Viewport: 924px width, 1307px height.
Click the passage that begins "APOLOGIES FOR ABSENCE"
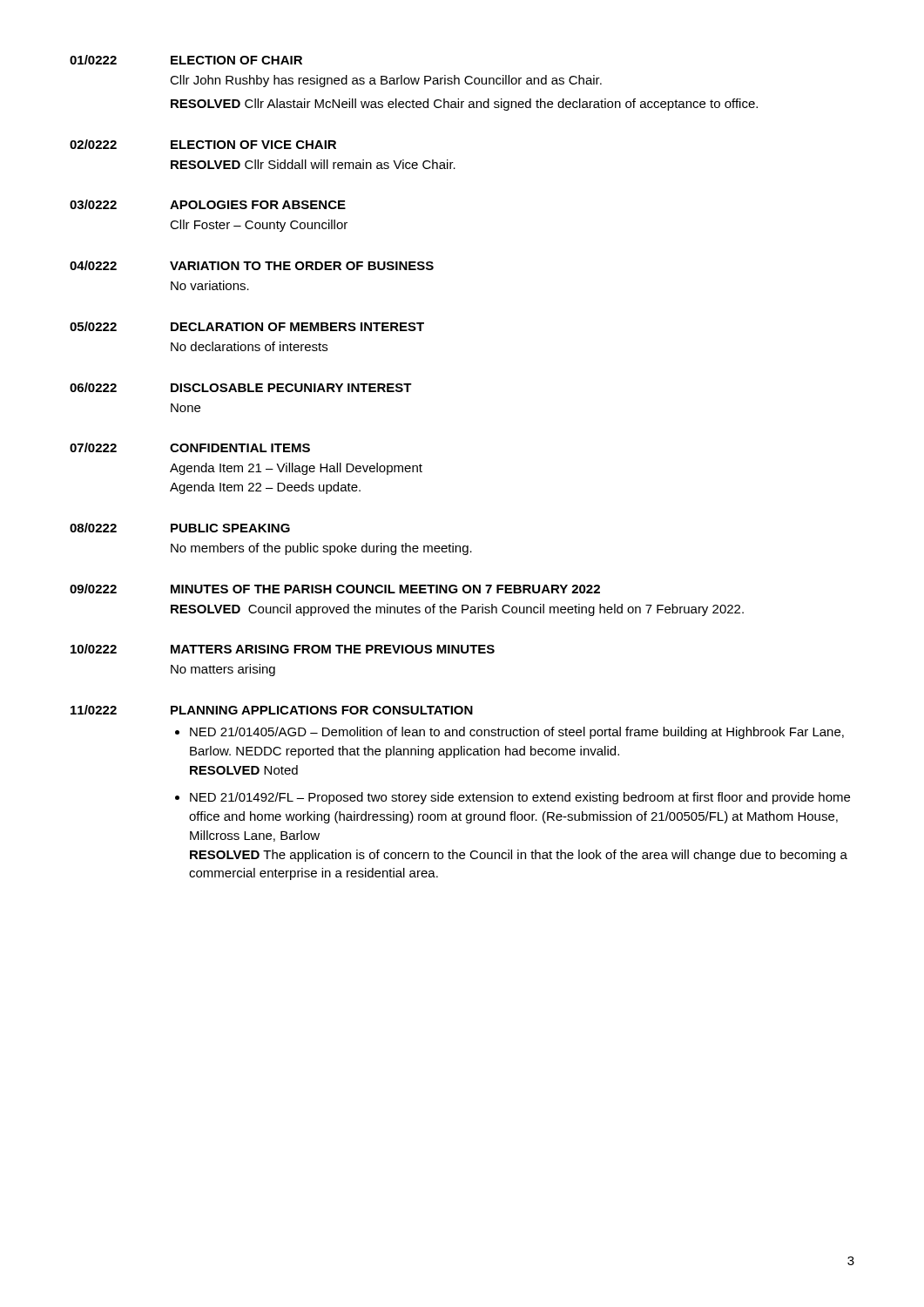(x=258, y=205)
